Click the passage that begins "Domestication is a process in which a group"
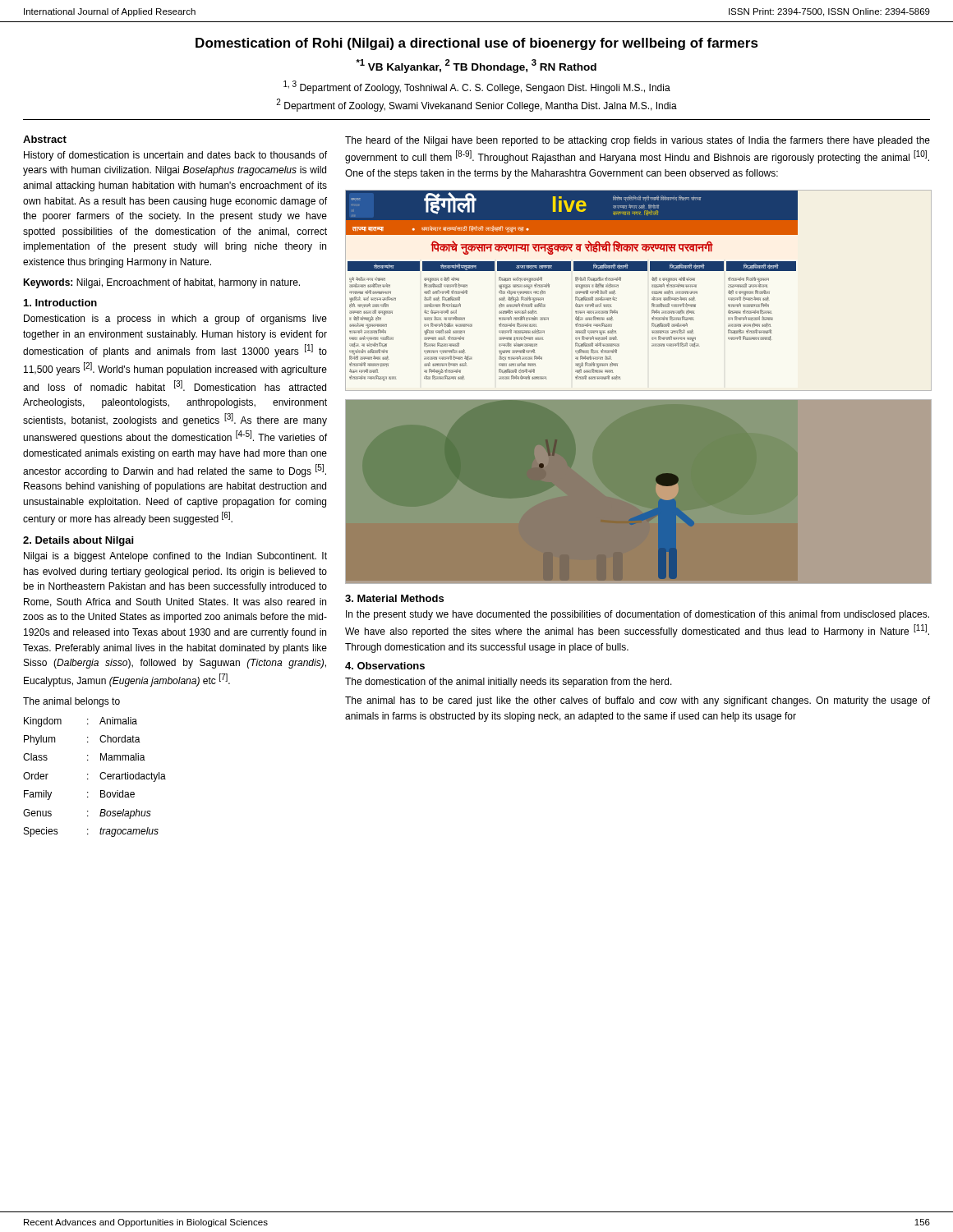Image resolution: width=953 pixels, height=1232 pixels. [x=175, y=419]
